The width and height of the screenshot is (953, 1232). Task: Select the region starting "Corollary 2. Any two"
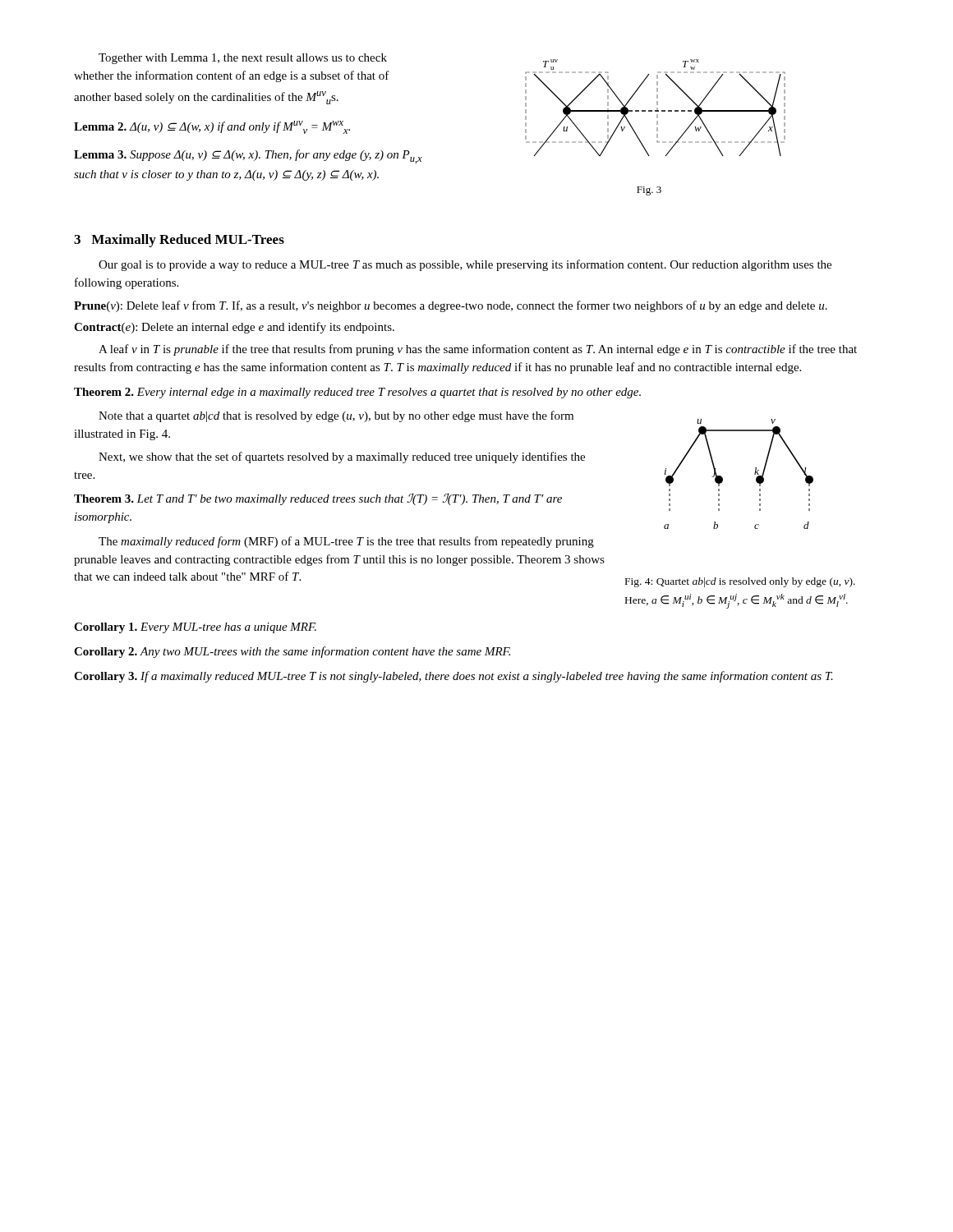(x=293, y=651)
